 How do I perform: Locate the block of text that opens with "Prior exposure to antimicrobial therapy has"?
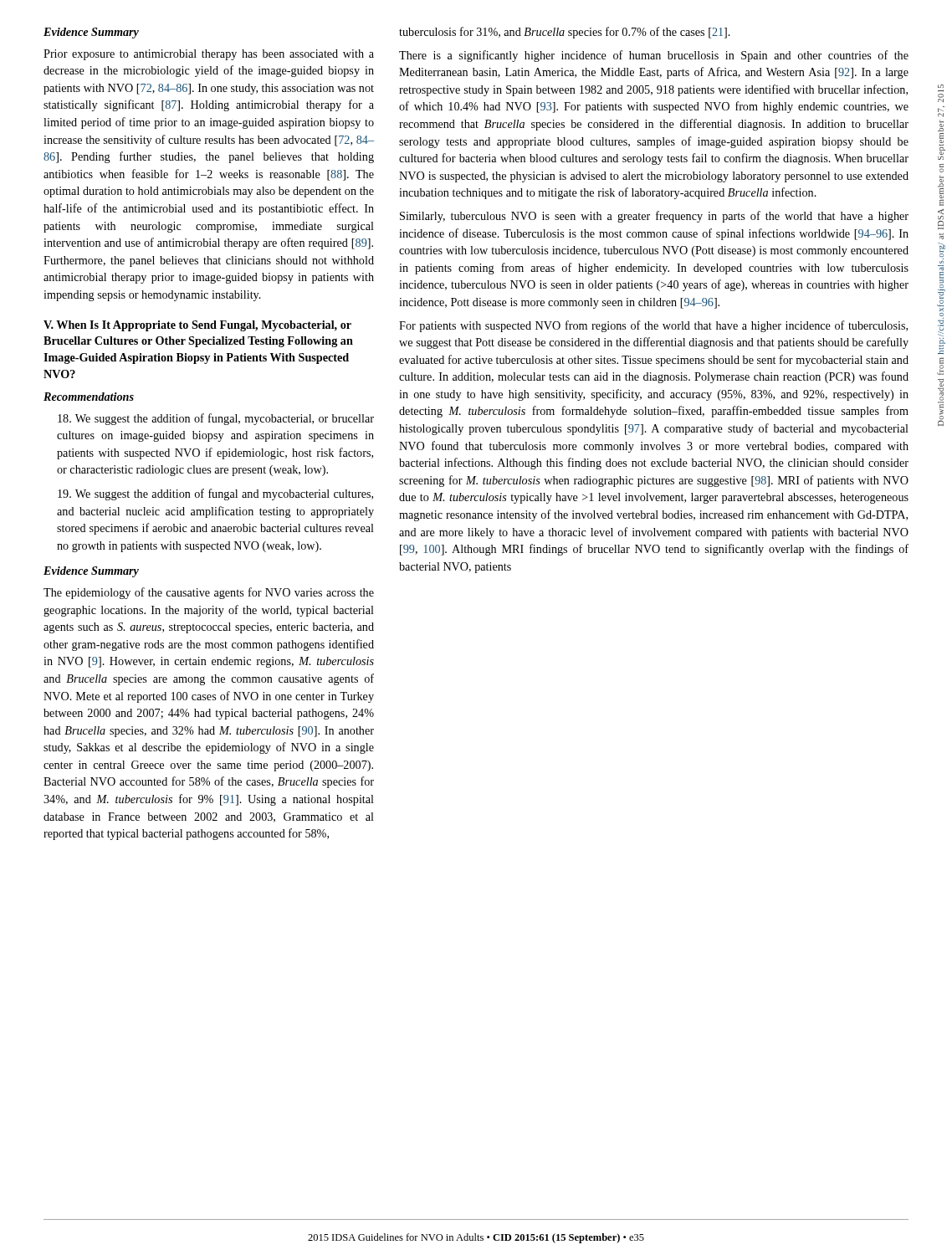pos(209,174)
